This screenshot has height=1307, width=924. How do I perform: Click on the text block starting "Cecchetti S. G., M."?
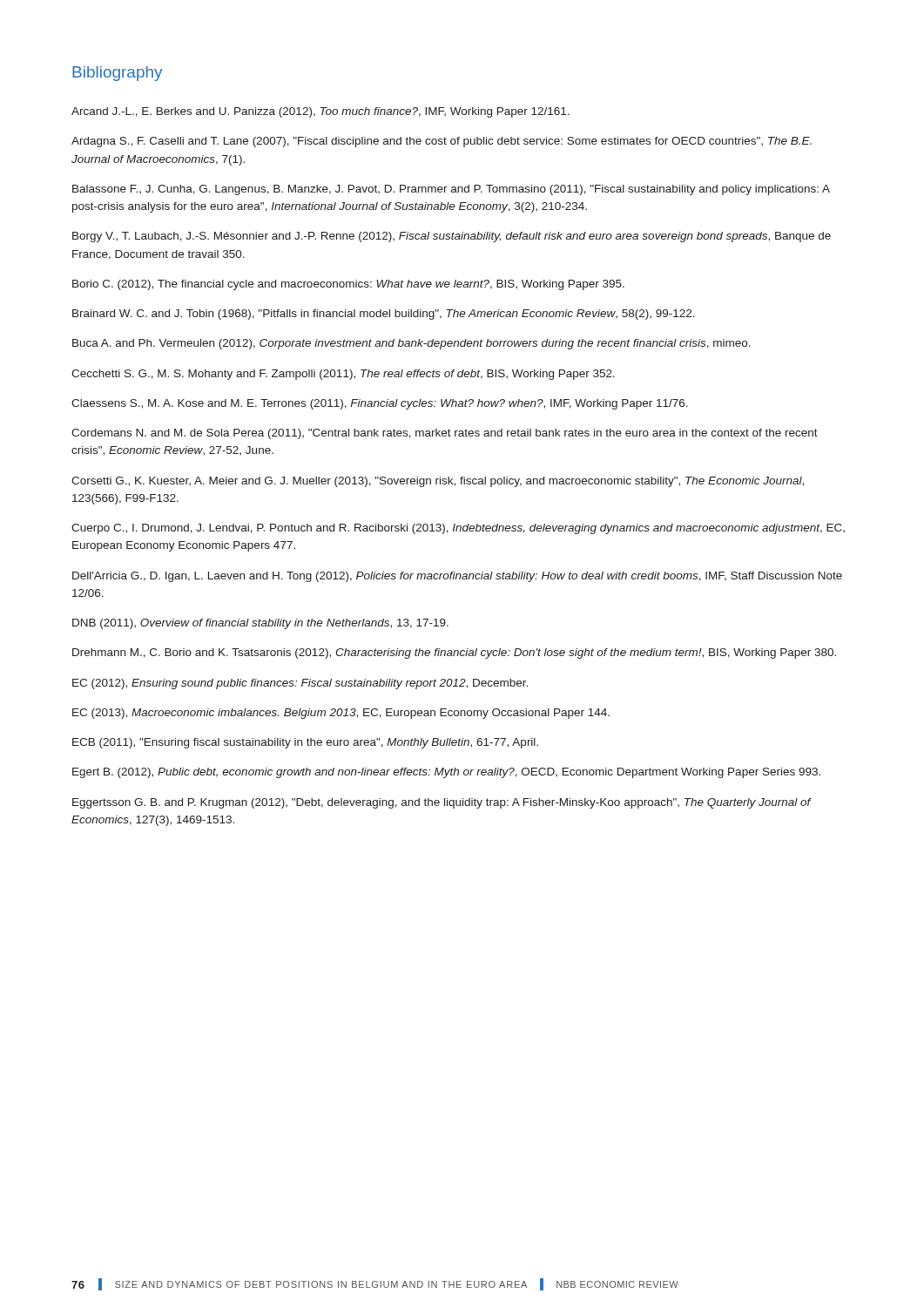pos(343,373)
